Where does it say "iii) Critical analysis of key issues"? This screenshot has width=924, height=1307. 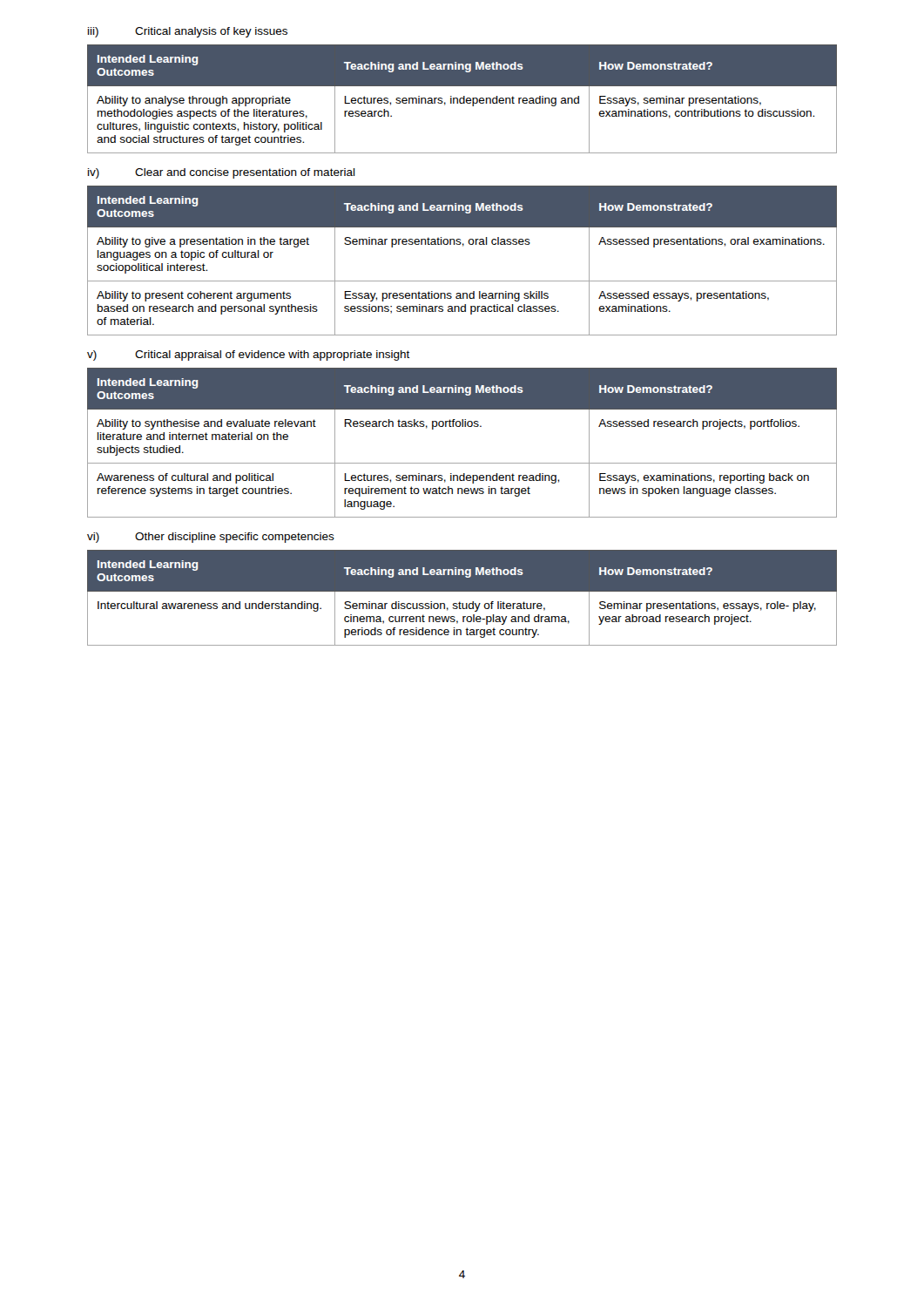188,31
